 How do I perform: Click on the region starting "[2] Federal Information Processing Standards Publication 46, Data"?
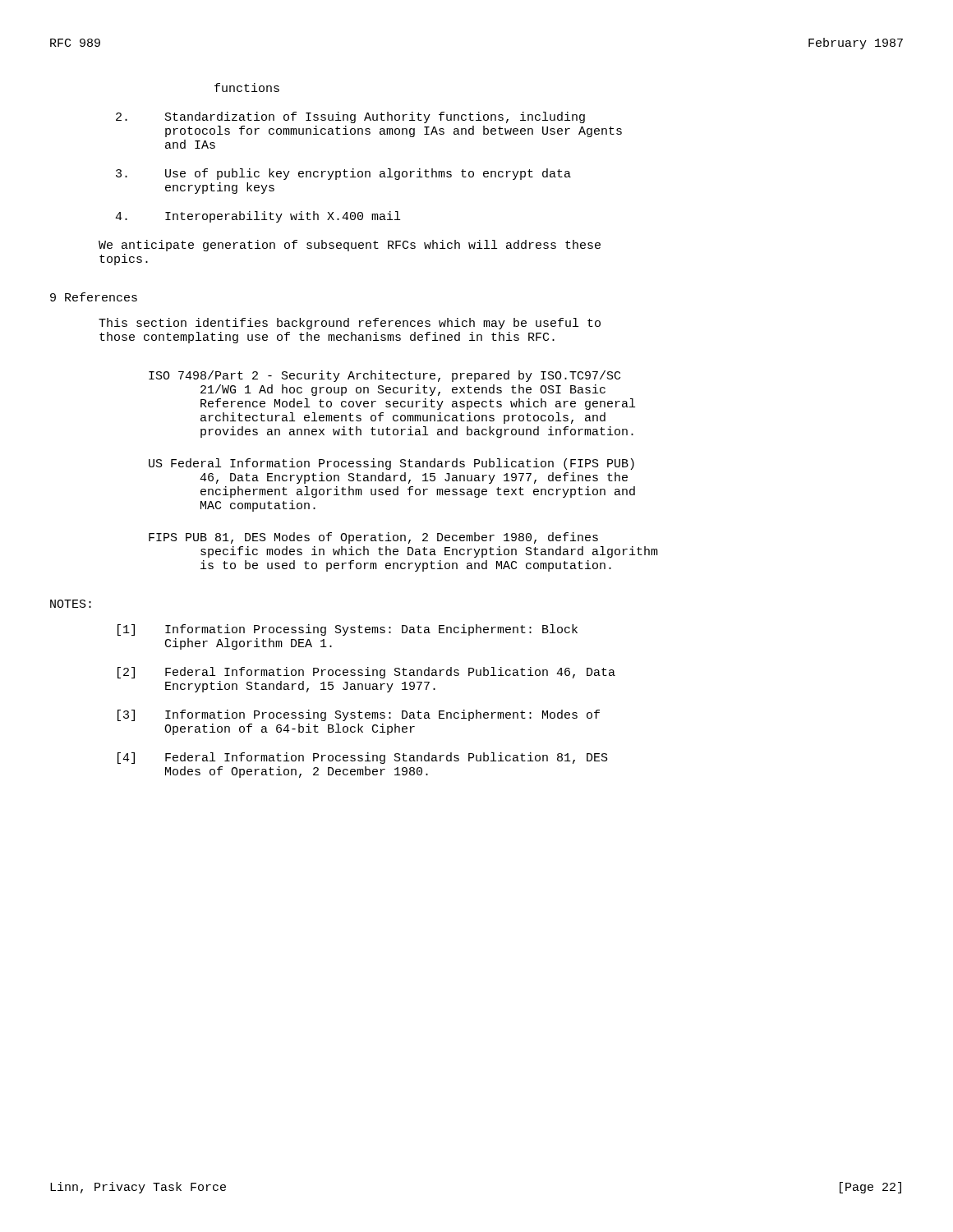tap(509, 680)
